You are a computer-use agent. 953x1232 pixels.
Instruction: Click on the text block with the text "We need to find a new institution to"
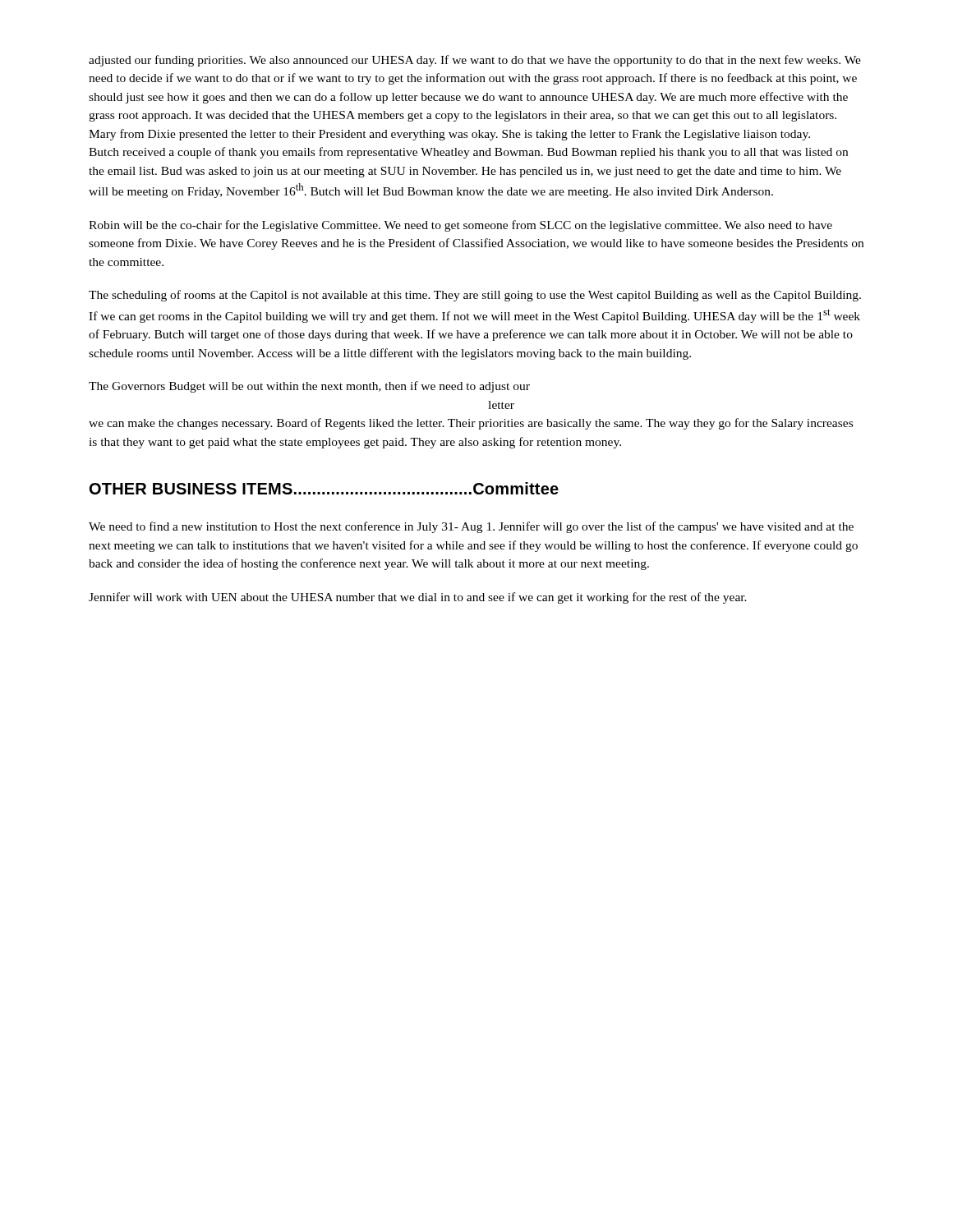(473, 545)
